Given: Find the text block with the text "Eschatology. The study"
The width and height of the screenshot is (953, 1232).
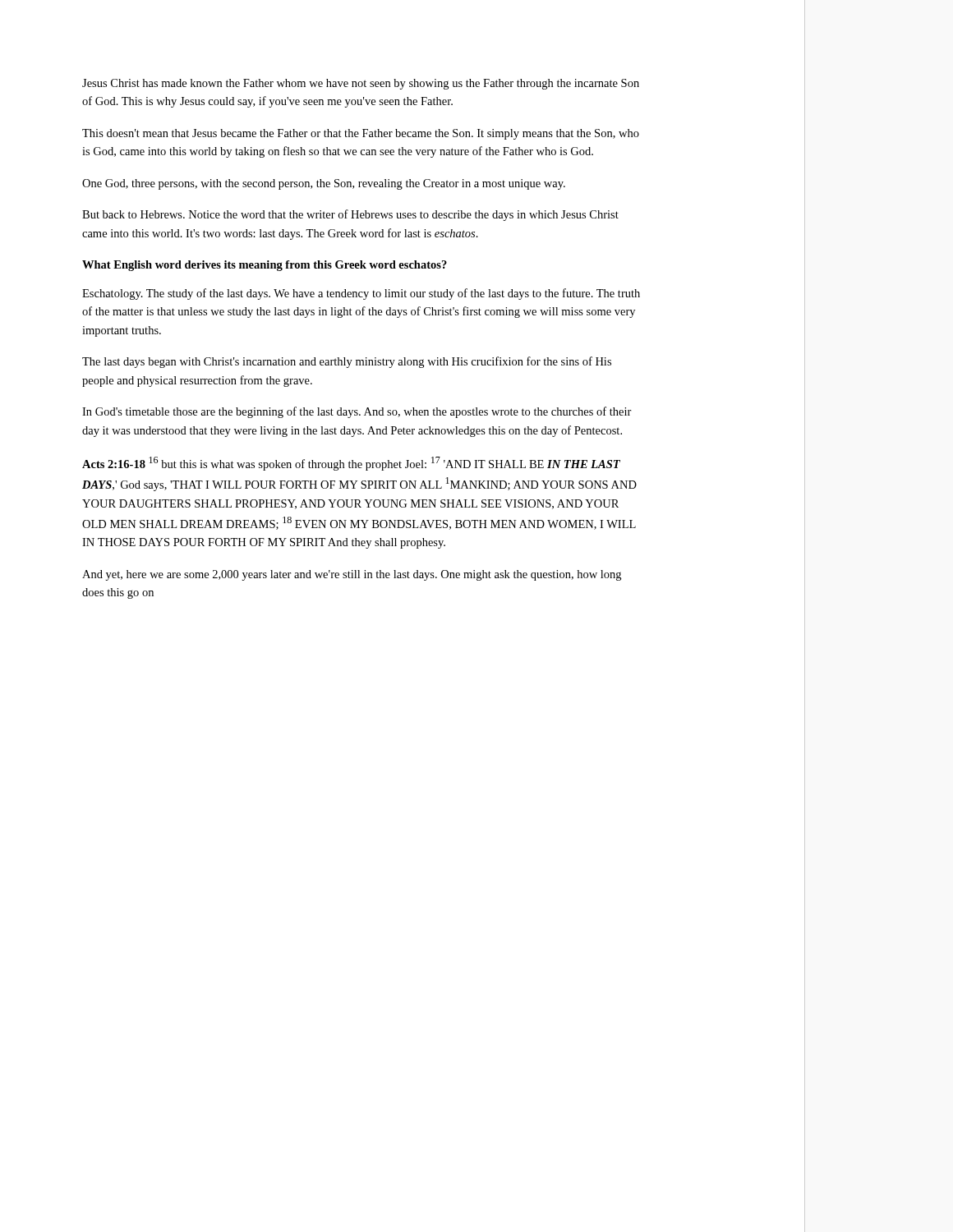Looking at the screenshot, I should coord(361,311).
